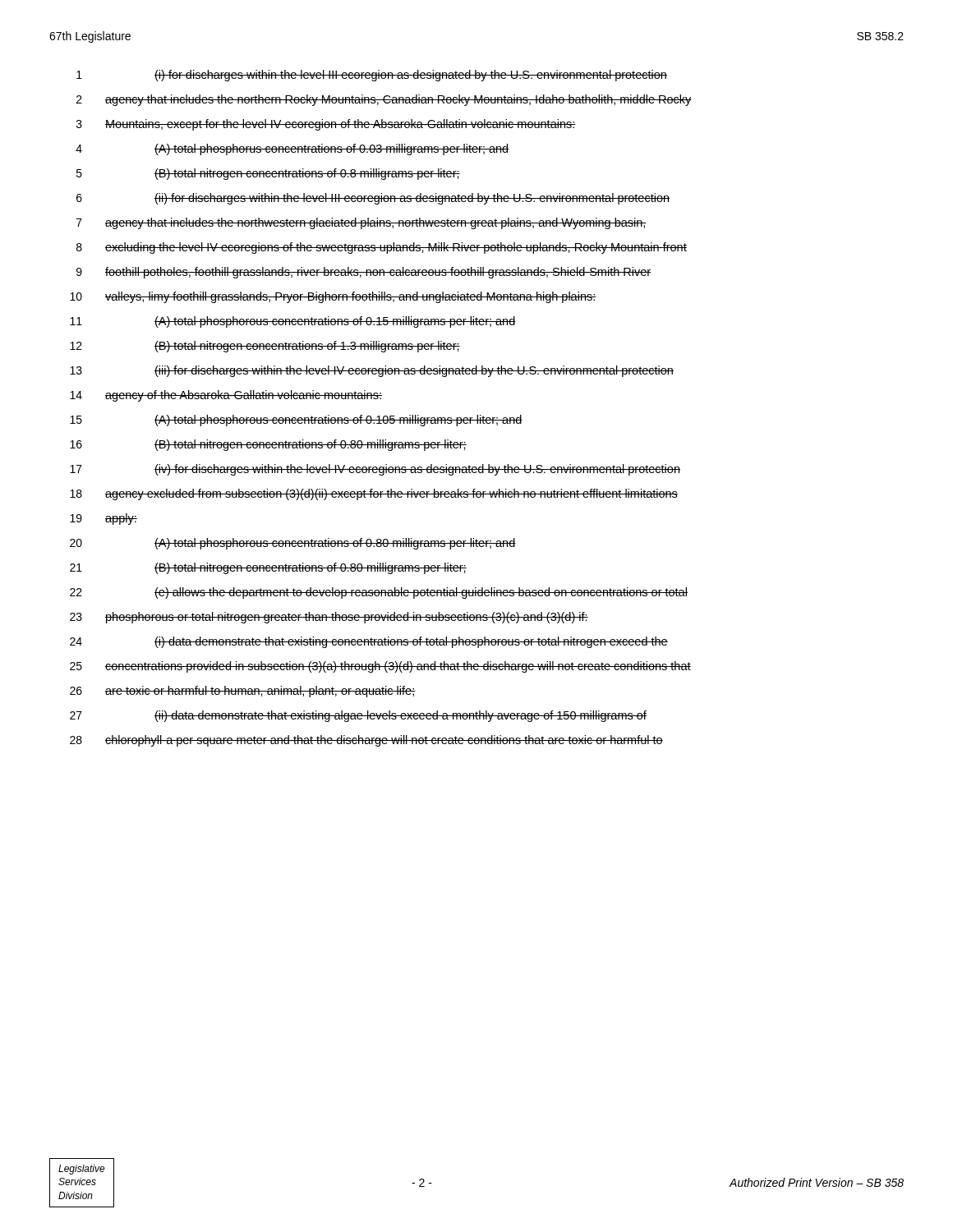The height and width of the screenshot is (1232, 953).
Task: Find the list item with the text "12 (B) total nitrogen concentrations of 1.3"
Action: point(265,347)
